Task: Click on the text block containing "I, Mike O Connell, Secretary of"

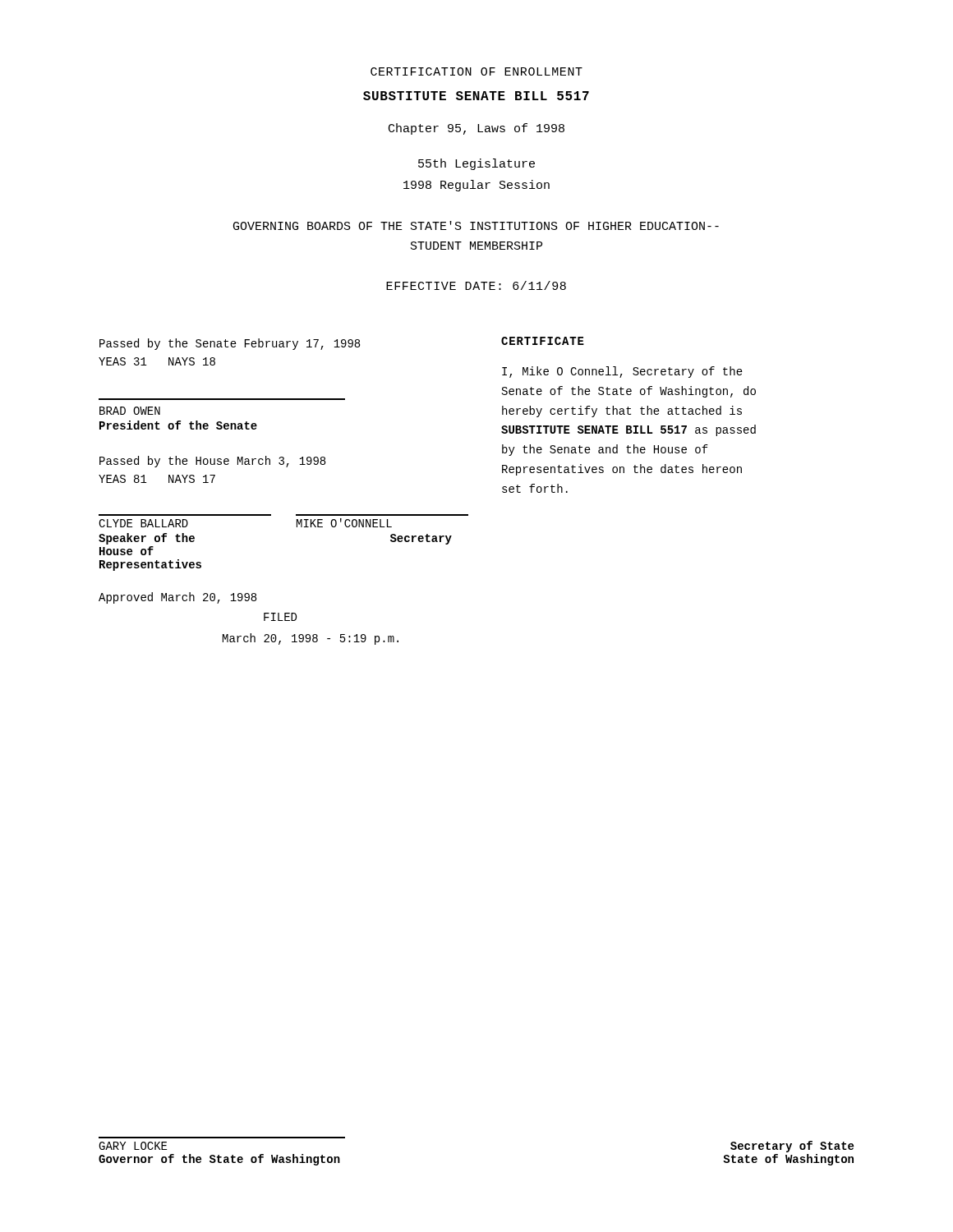Action: [629, 431]
